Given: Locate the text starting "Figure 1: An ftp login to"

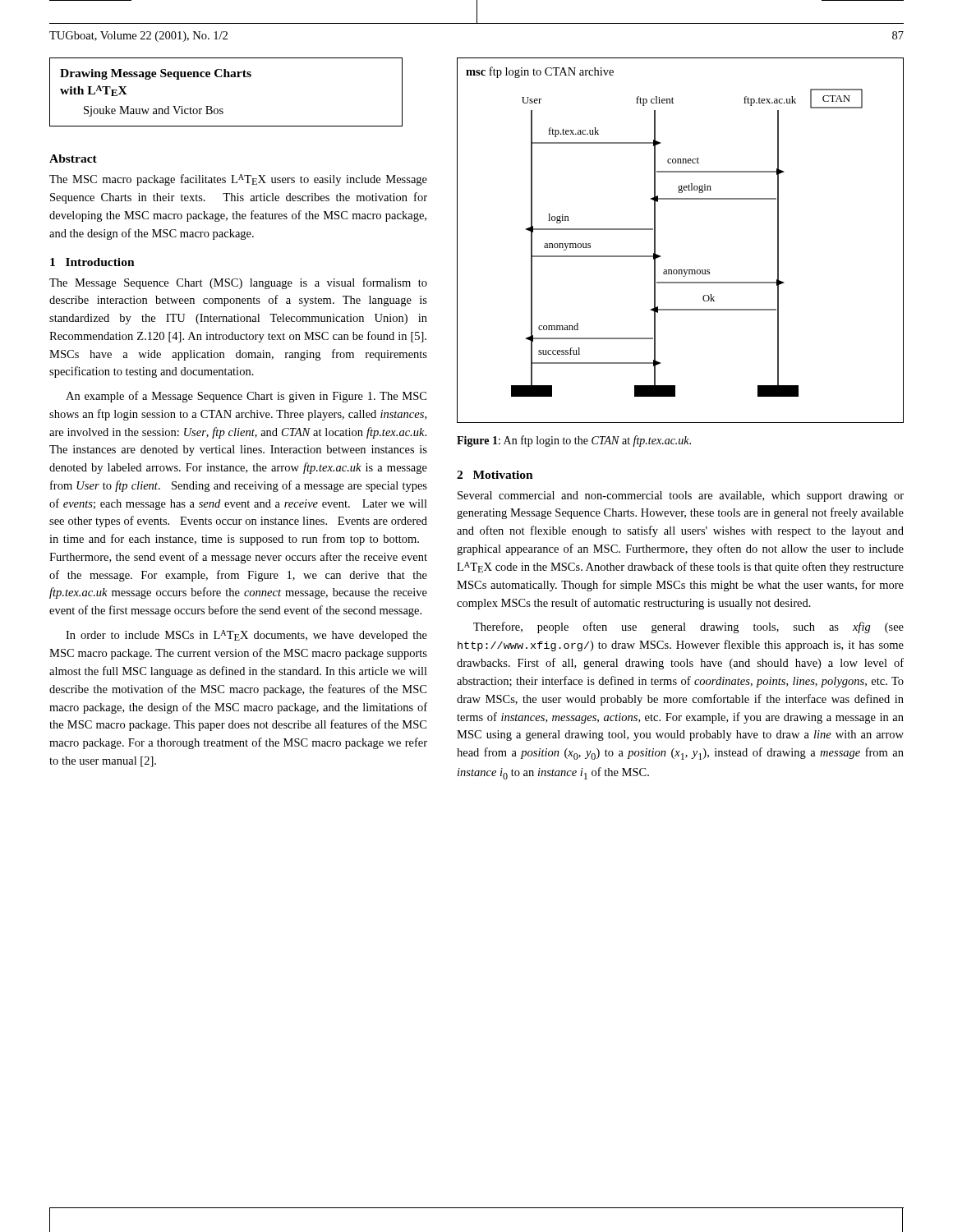Looking at the screenshot, I should [x=574, y=441].
